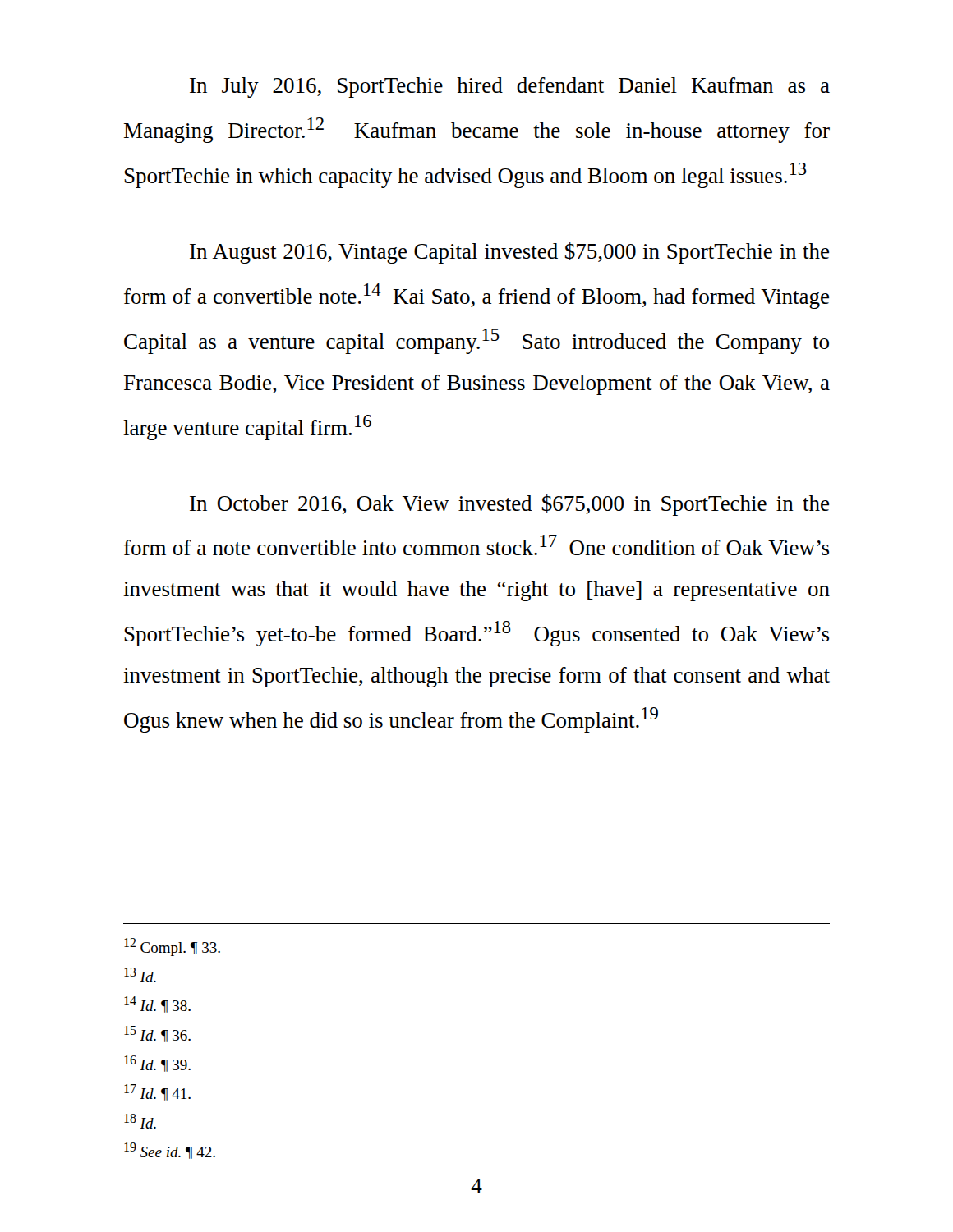Click on the text block that says "In July 2016, SportTechie hired defendant Daniel"
The image size is (953, 1232).
(476, 131)
